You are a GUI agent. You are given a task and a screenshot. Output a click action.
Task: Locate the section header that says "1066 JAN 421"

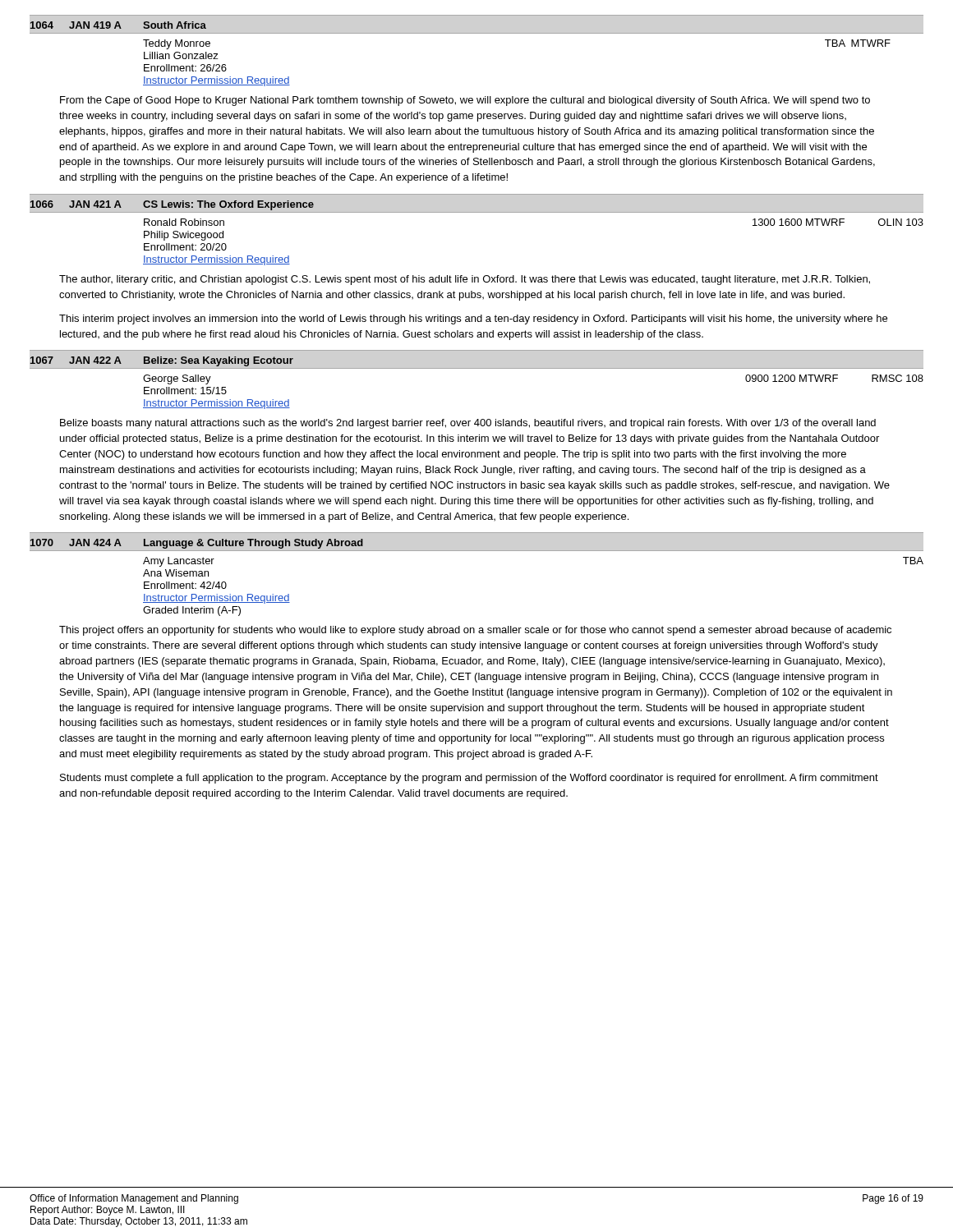click(172, 205)
